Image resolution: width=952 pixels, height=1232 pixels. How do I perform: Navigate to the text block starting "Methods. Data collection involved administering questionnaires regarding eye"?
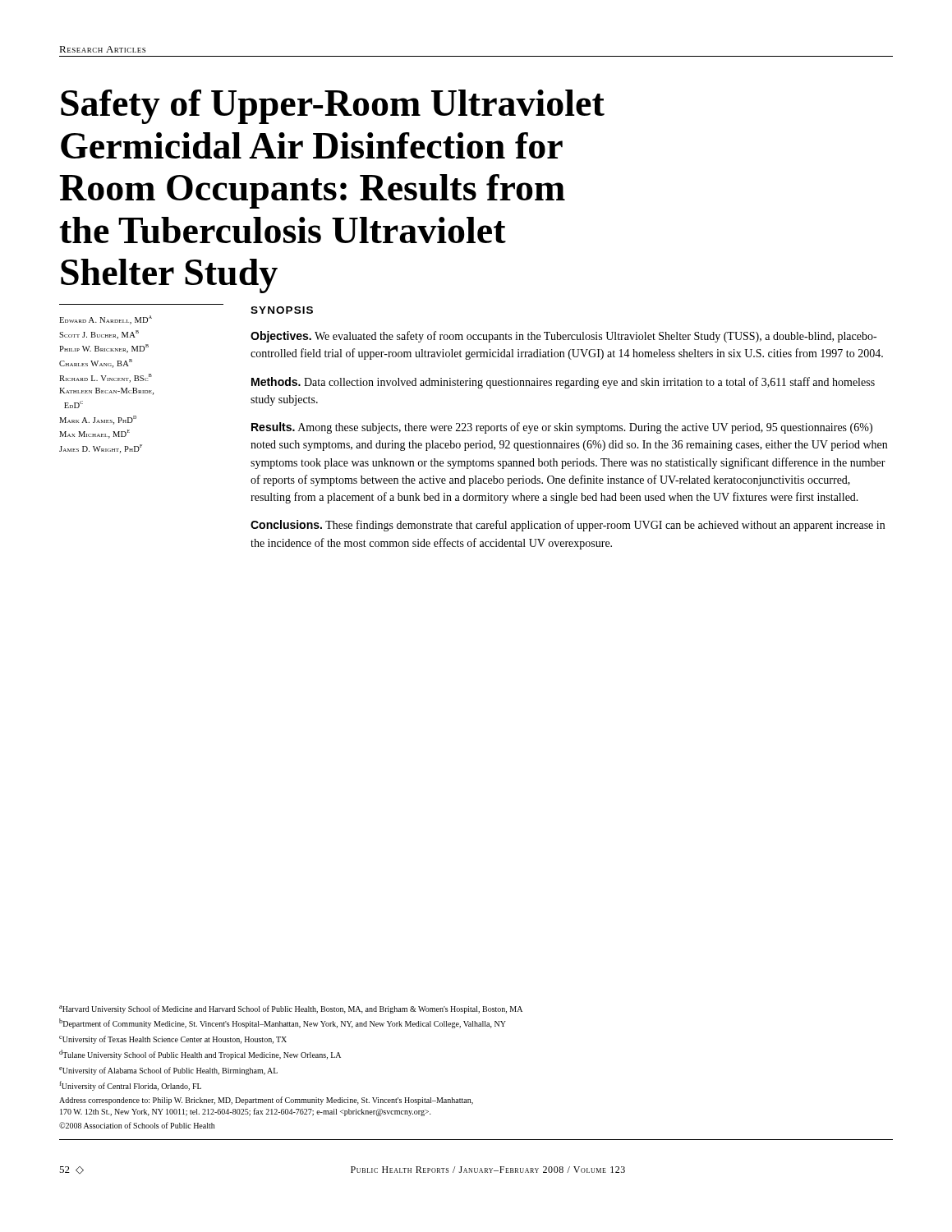tap(563, 390)
